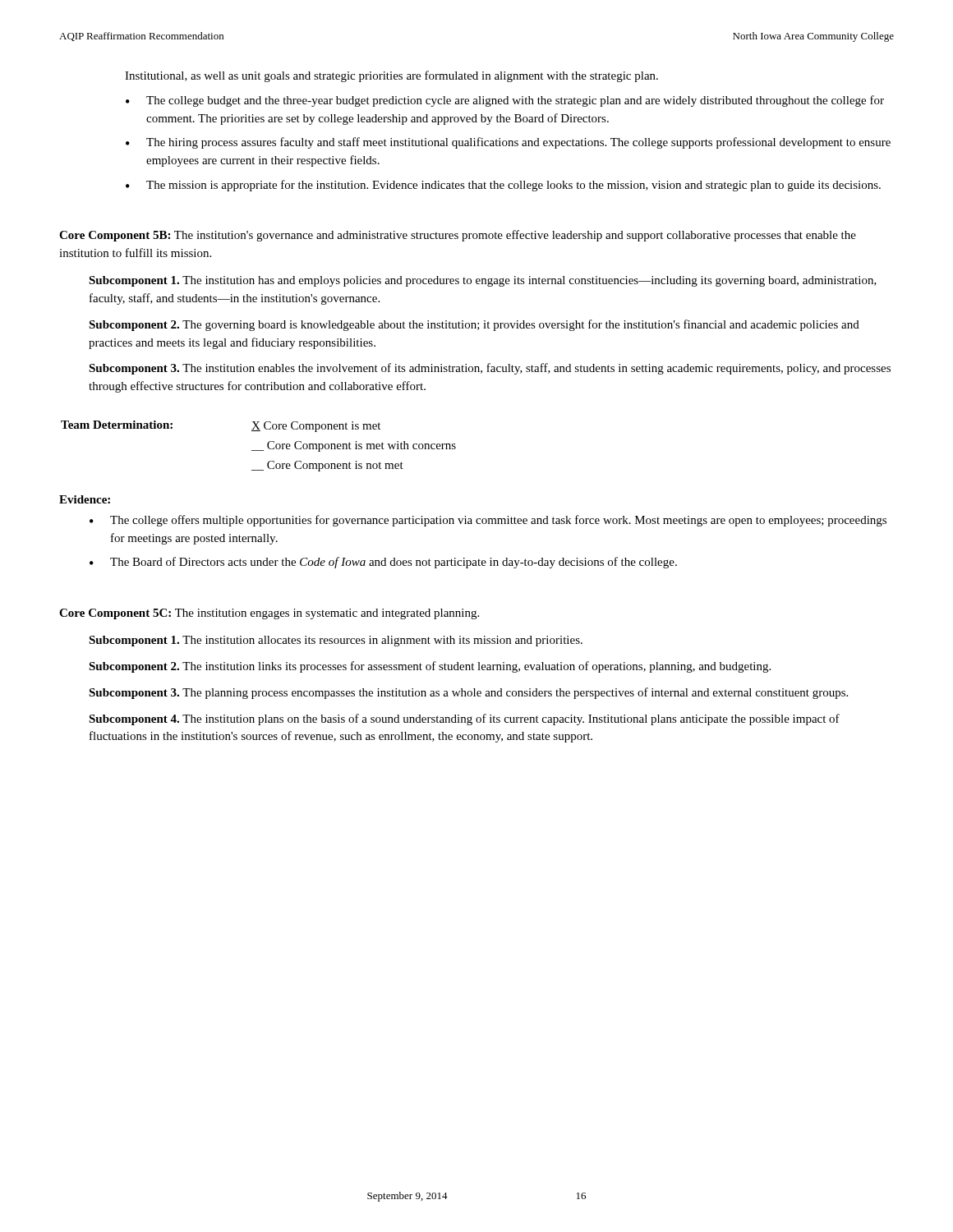Find the passage starting "• The mission is appropriate for the institution."
The image size is (953, 1232).
point(509,187)
